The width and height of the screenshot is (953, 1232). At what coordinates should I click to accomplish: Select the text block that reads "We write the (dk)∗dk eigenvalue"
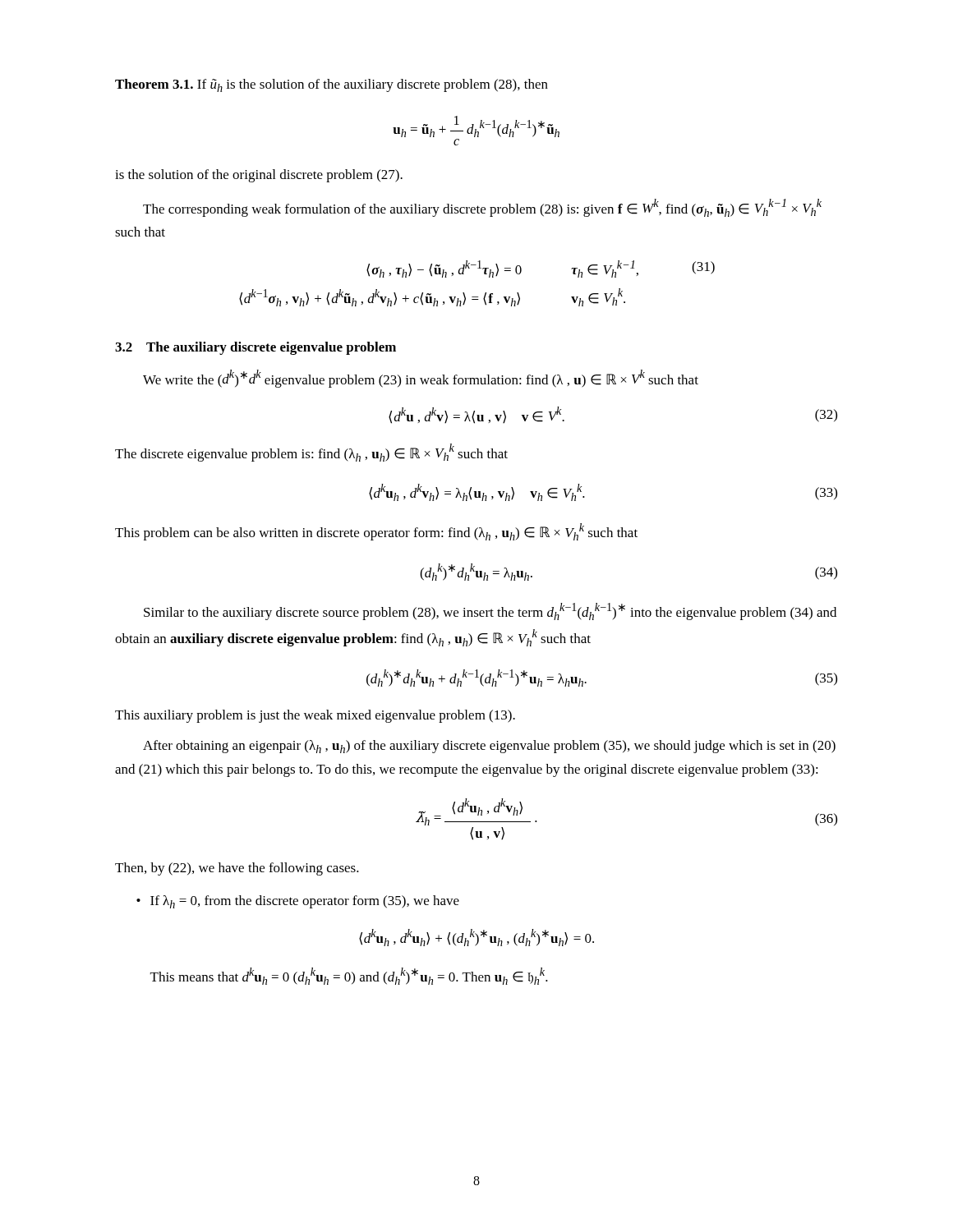[421, 377]
